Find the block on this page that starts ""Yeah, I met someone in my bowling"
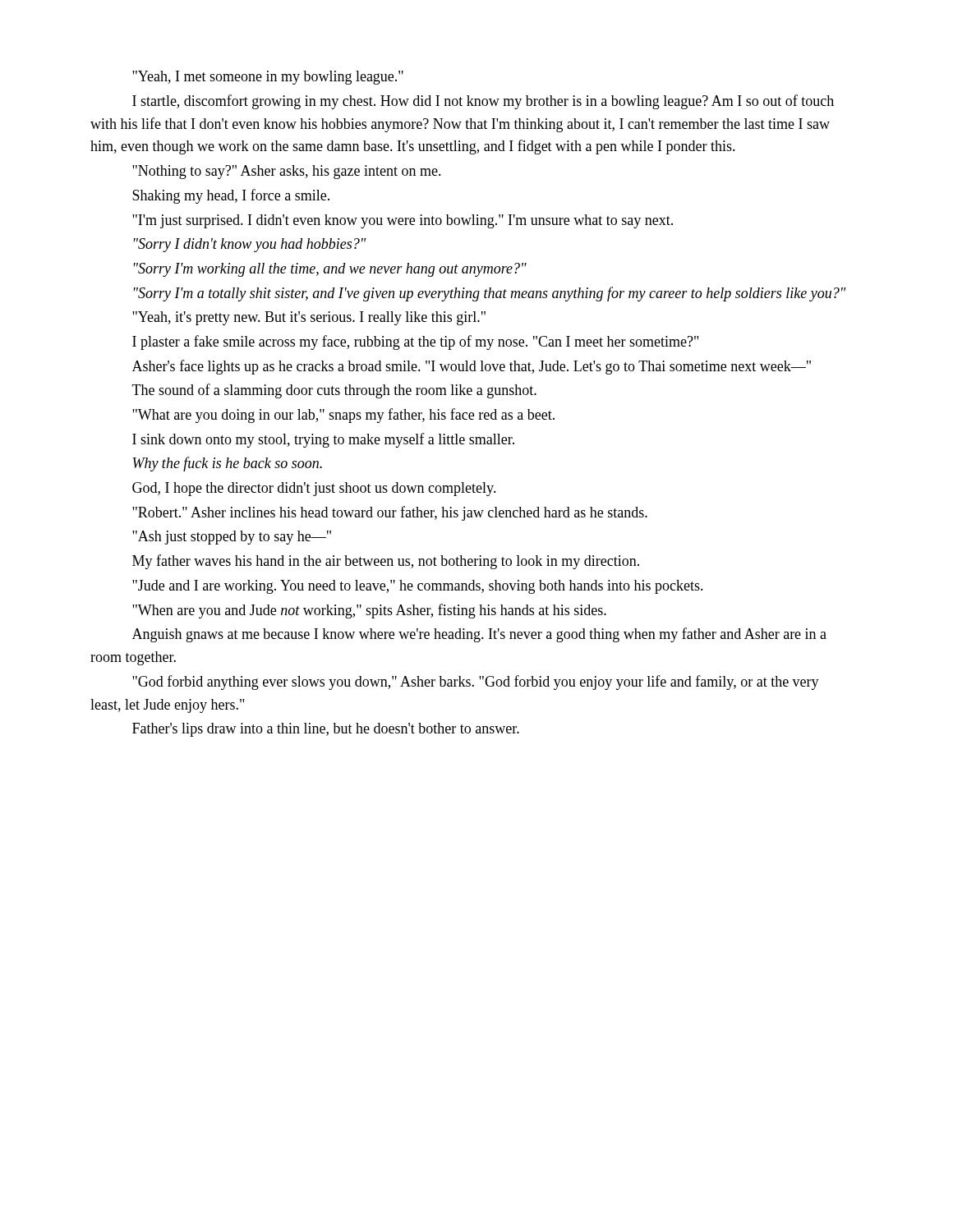This screenshot has height=1232, width=953. tap(268, 78)
